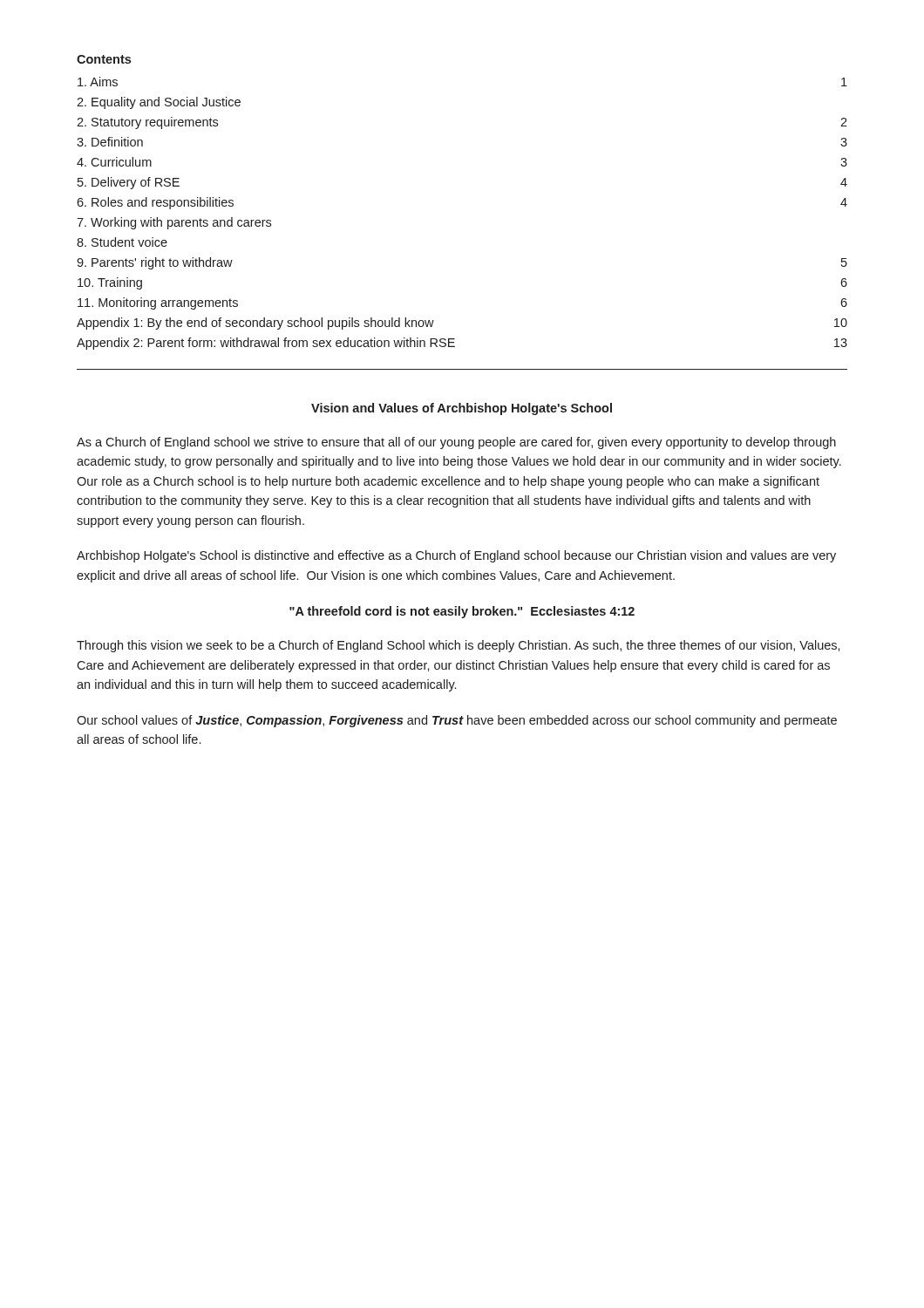Select the text block containing ""A threefold cord is not easily broken.""

[x=462, y=612]
